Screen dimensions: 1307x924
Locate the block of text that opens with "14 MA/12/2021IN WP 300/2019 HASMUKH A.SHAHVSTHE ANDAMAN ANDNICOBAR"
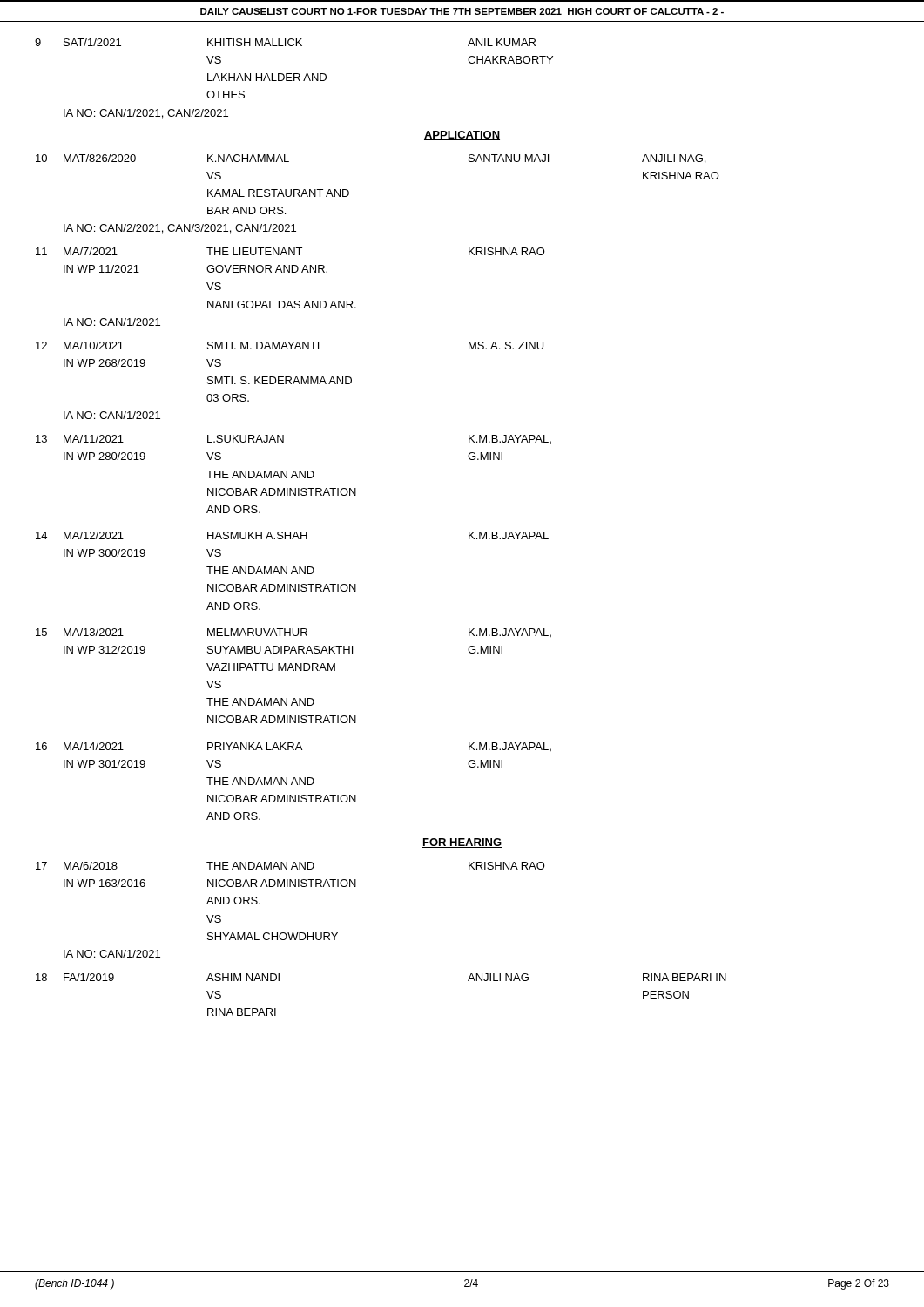click(x=292, y=535)
